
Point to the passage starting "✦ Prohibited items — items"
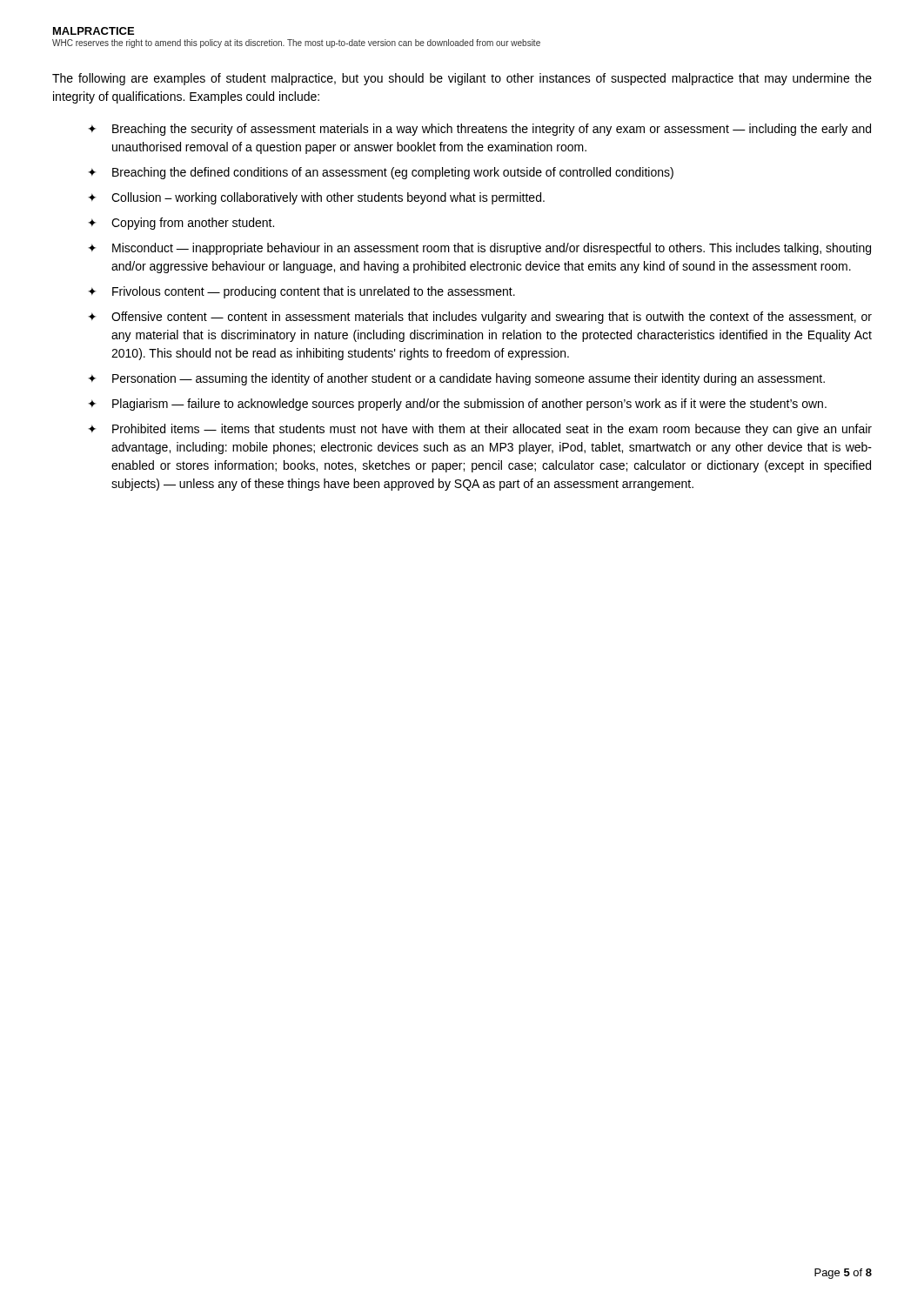click(479, 457)
